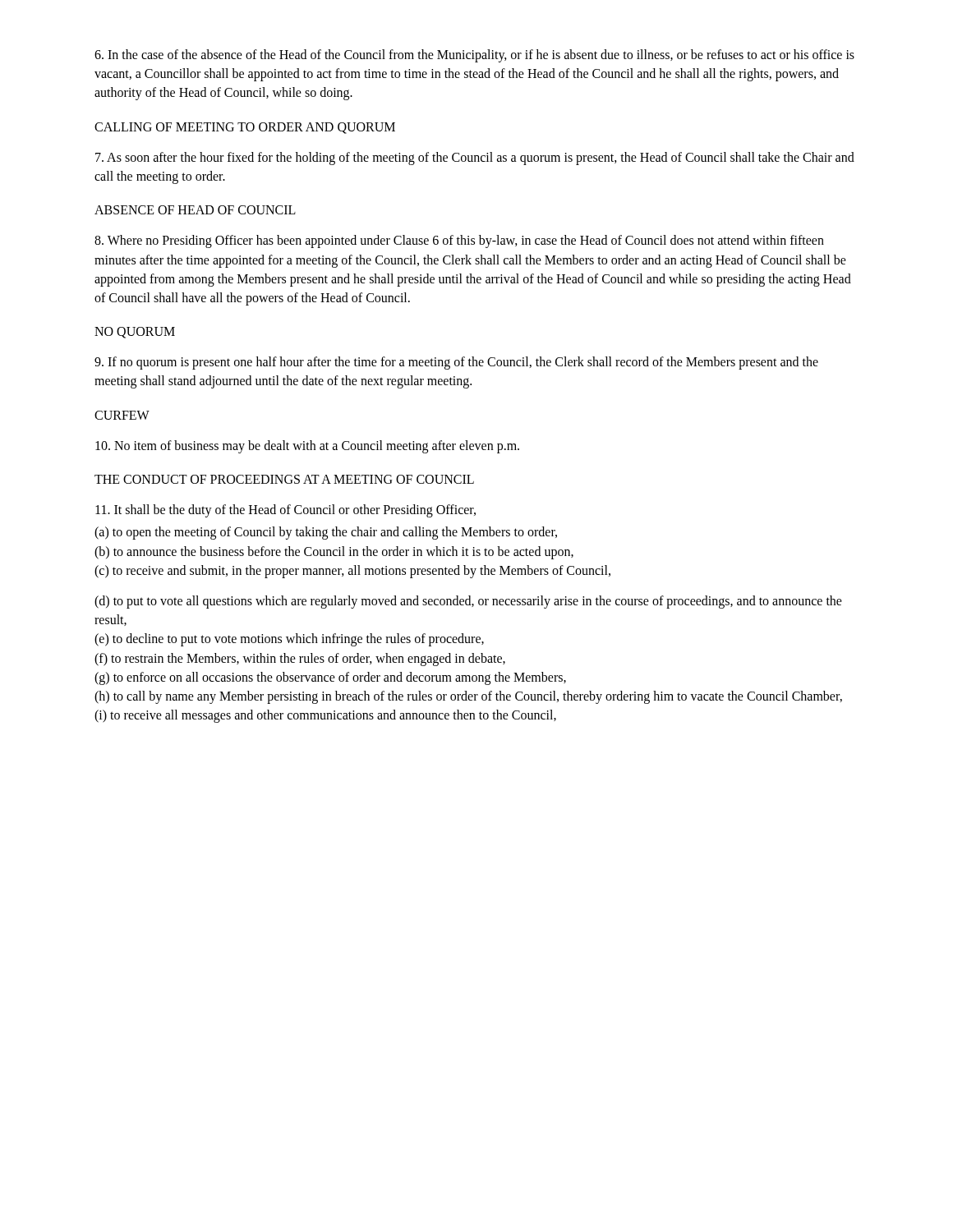This screenshot has height=1232, width=953.
Task: Point to the text starting "(g) to enforce"
Action: point(330,677)
